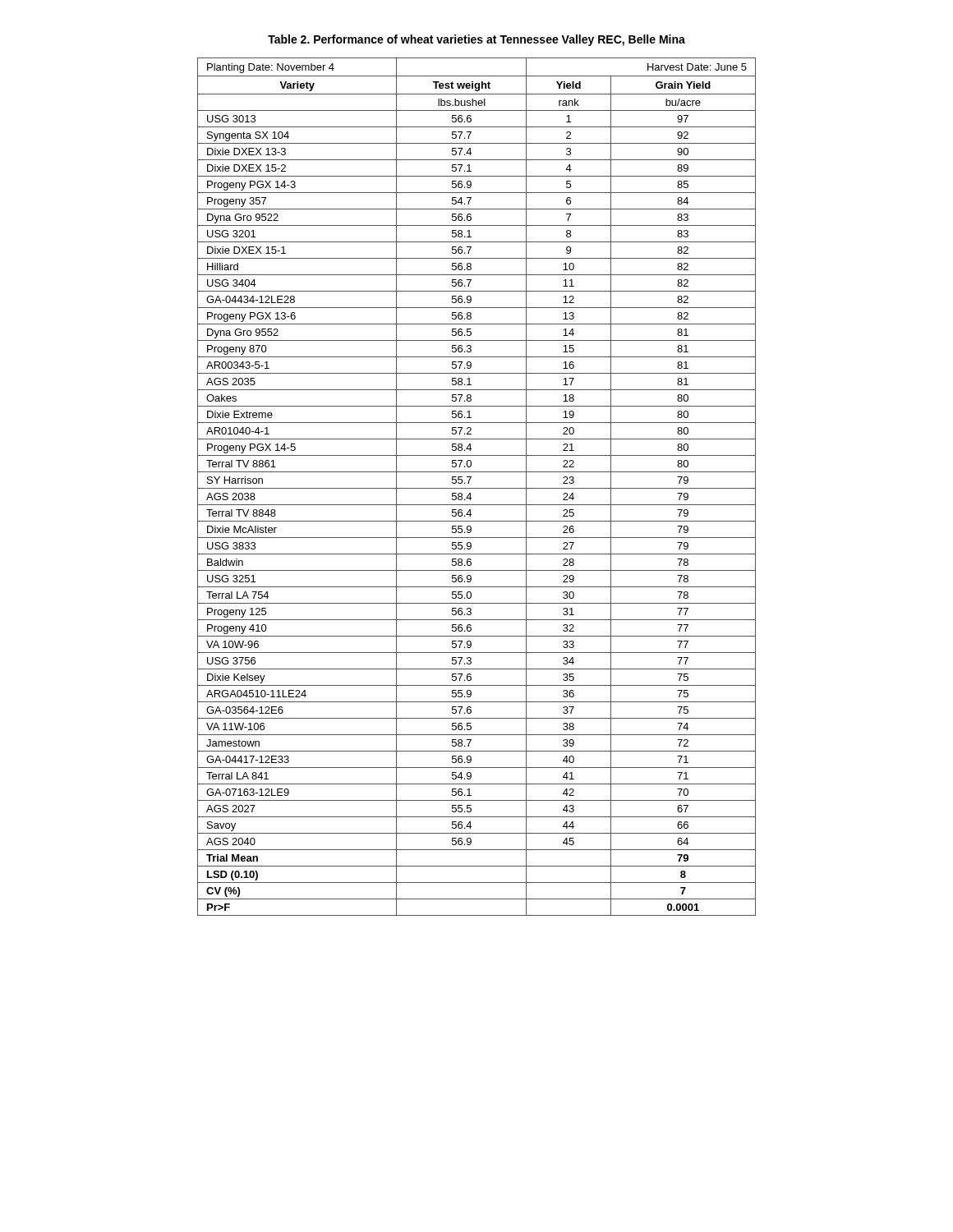
Task: Point to the element starting "Table 2. Performance of wheat varieties at Tennessee"
Action: coord(476,39)
